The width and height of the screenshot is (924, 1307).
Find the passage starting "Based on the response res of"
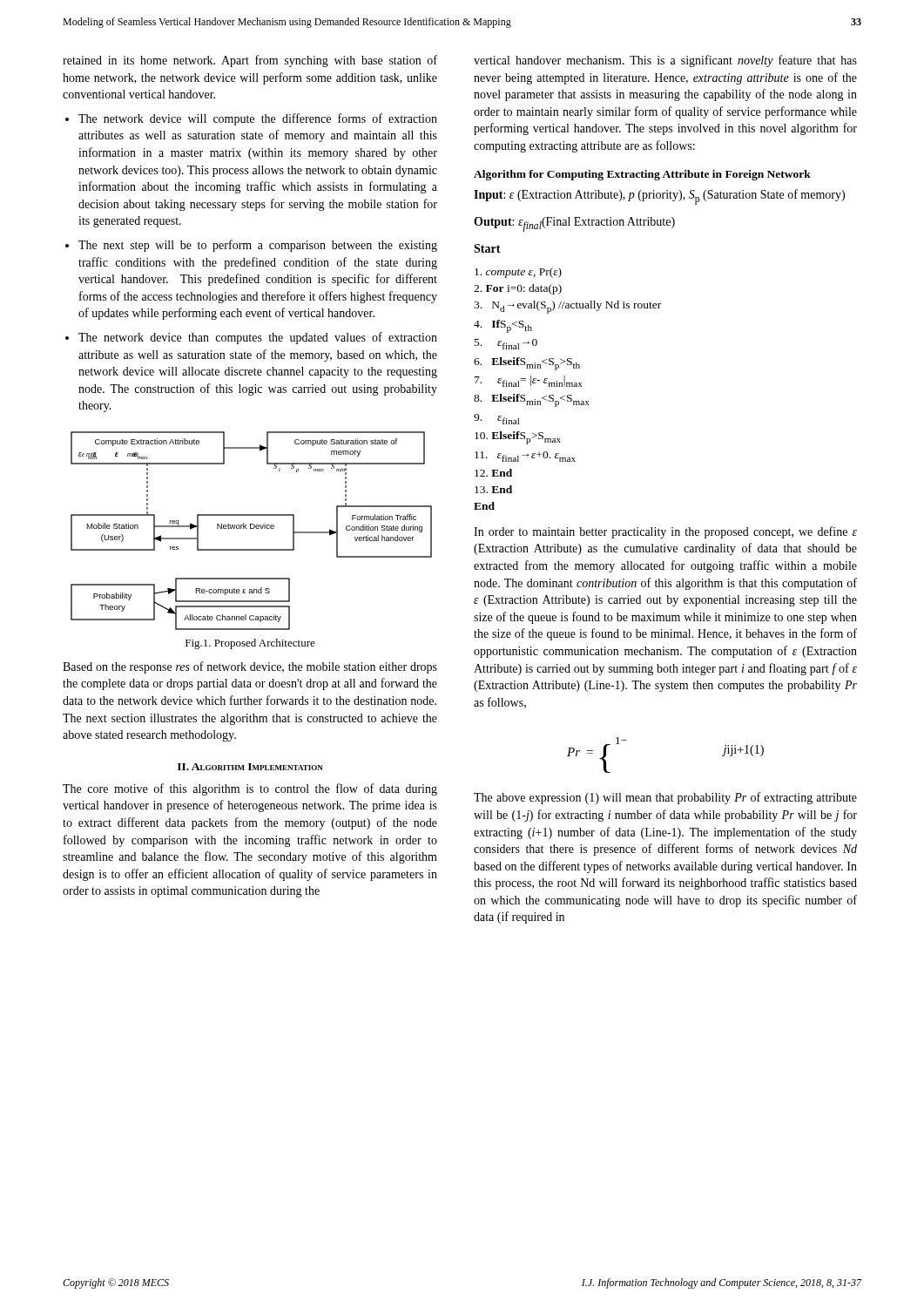coord(250,701)
